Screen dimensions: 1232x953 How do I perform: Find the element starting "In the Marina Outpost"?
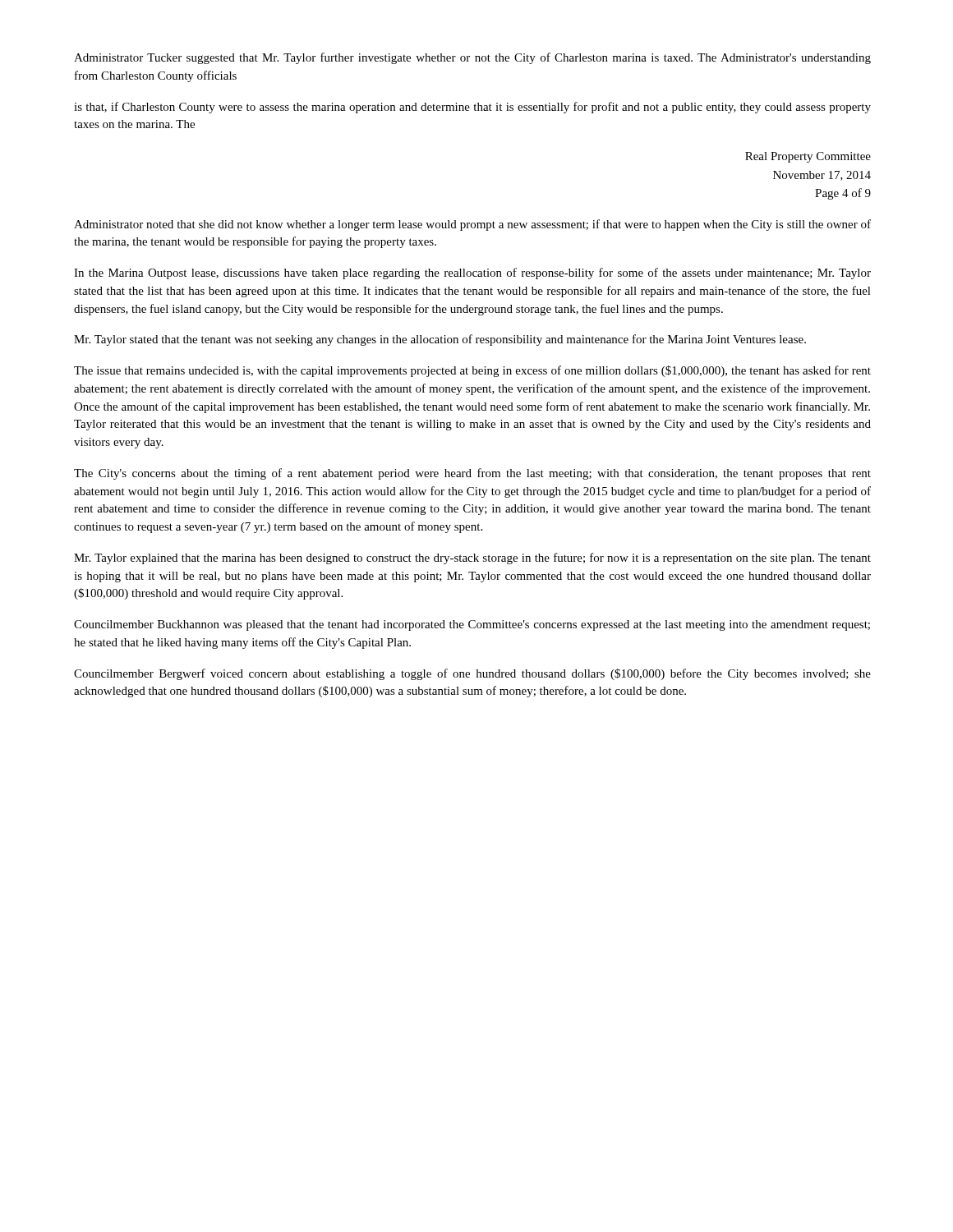(472, 291)
